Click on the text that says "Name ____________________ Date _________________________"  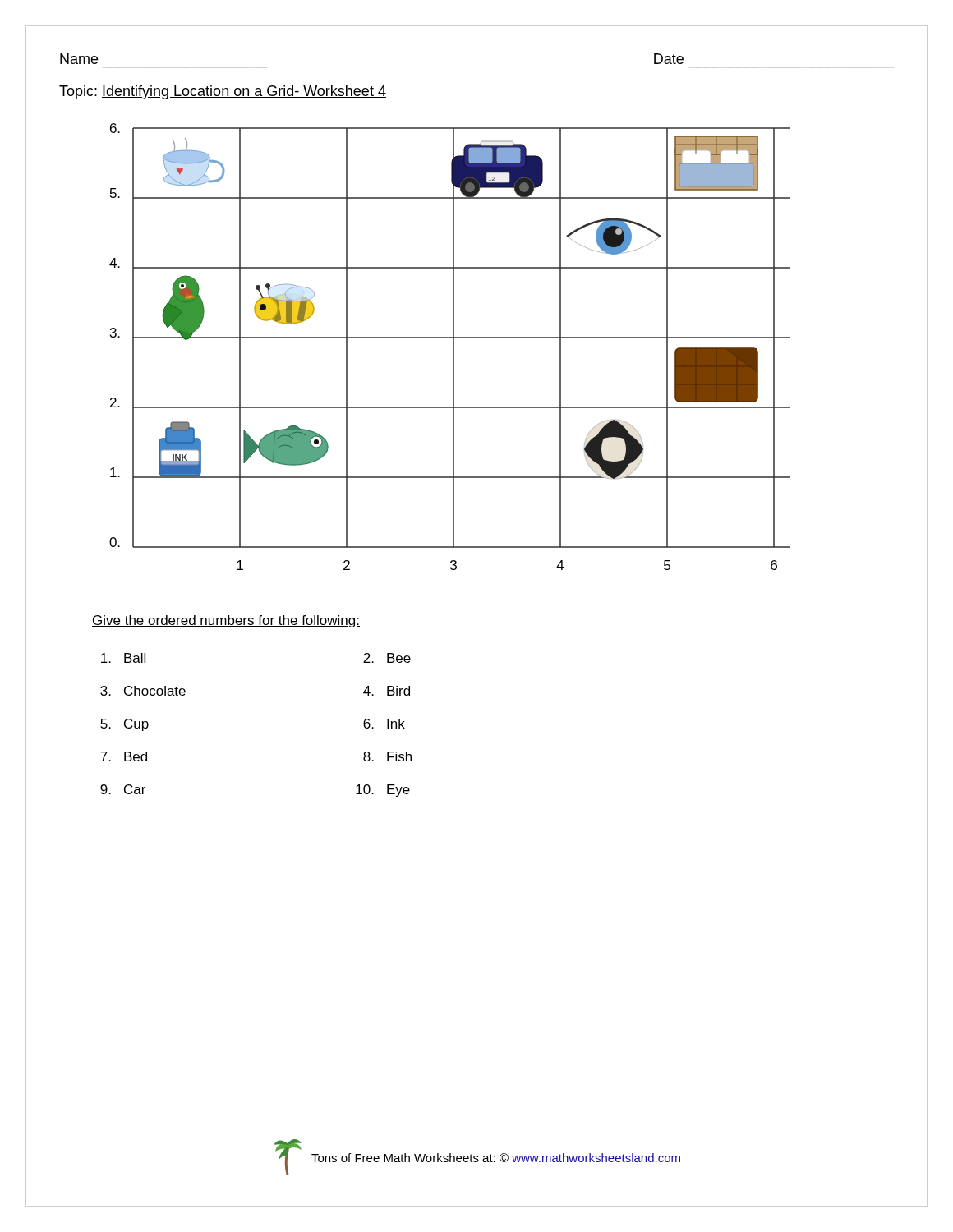(x=74, y=60)
